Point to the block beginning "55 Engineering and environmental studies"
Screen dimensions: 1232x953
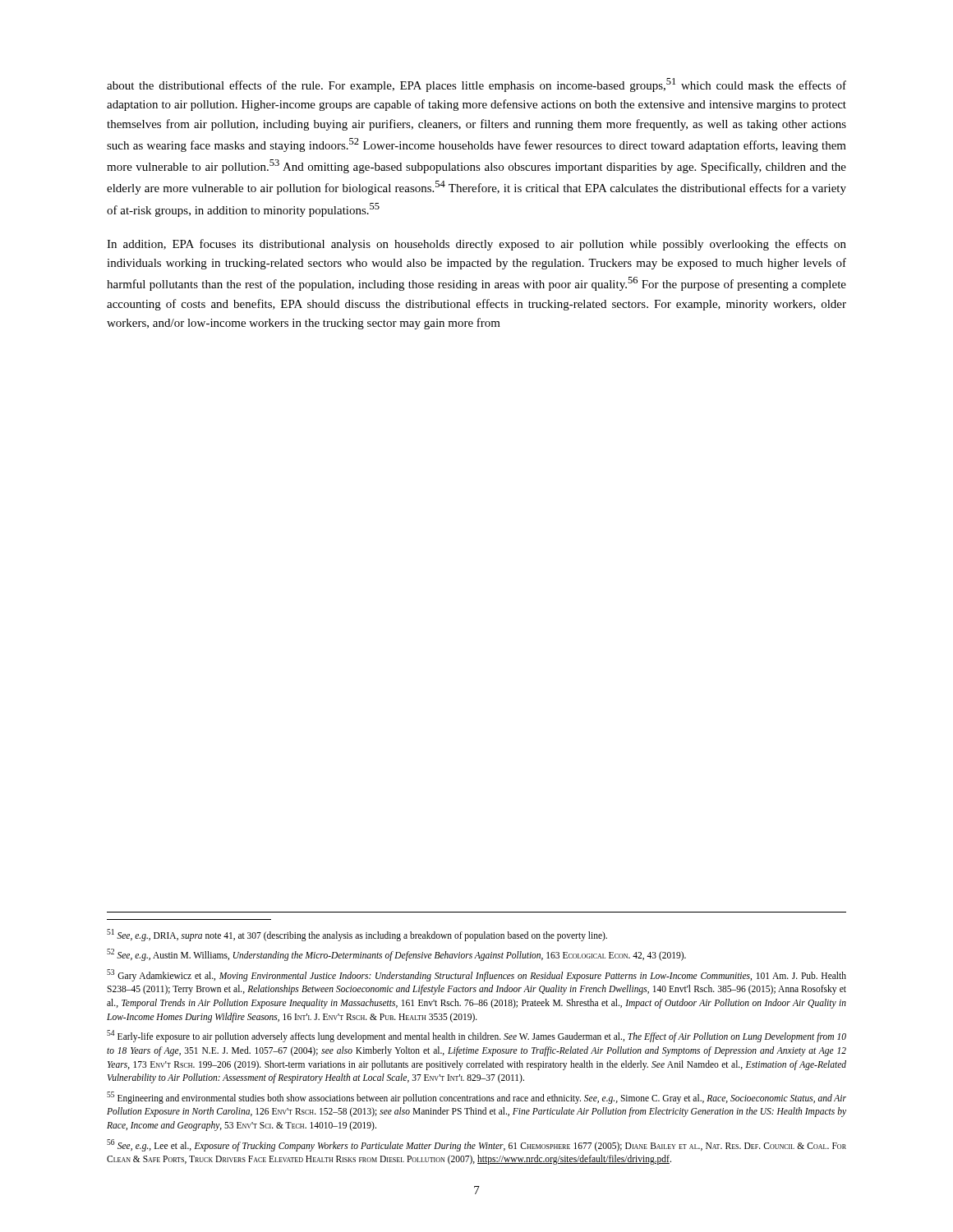coord(476,1110)
